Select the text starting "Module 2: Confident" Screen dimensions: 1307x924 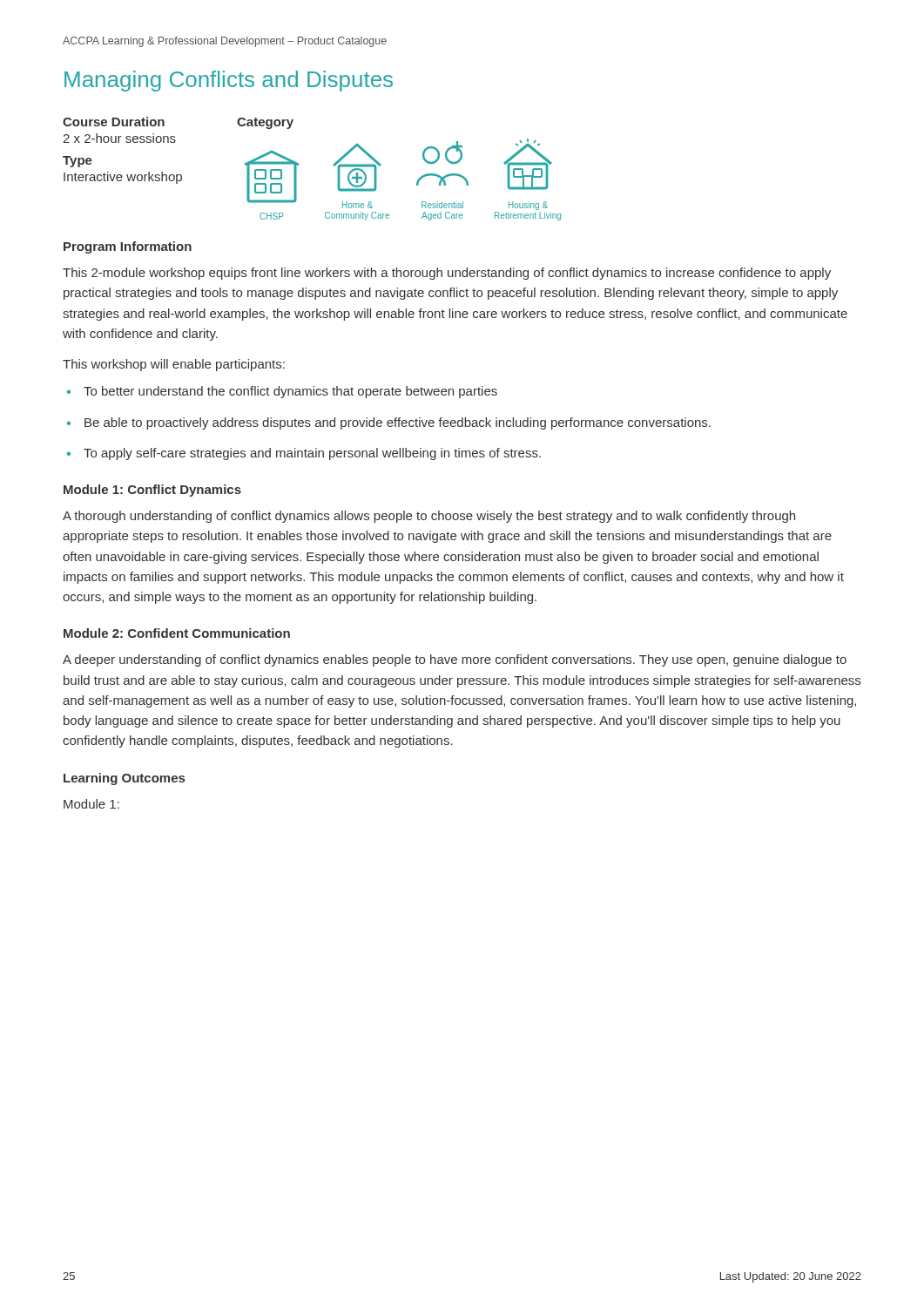177,633
